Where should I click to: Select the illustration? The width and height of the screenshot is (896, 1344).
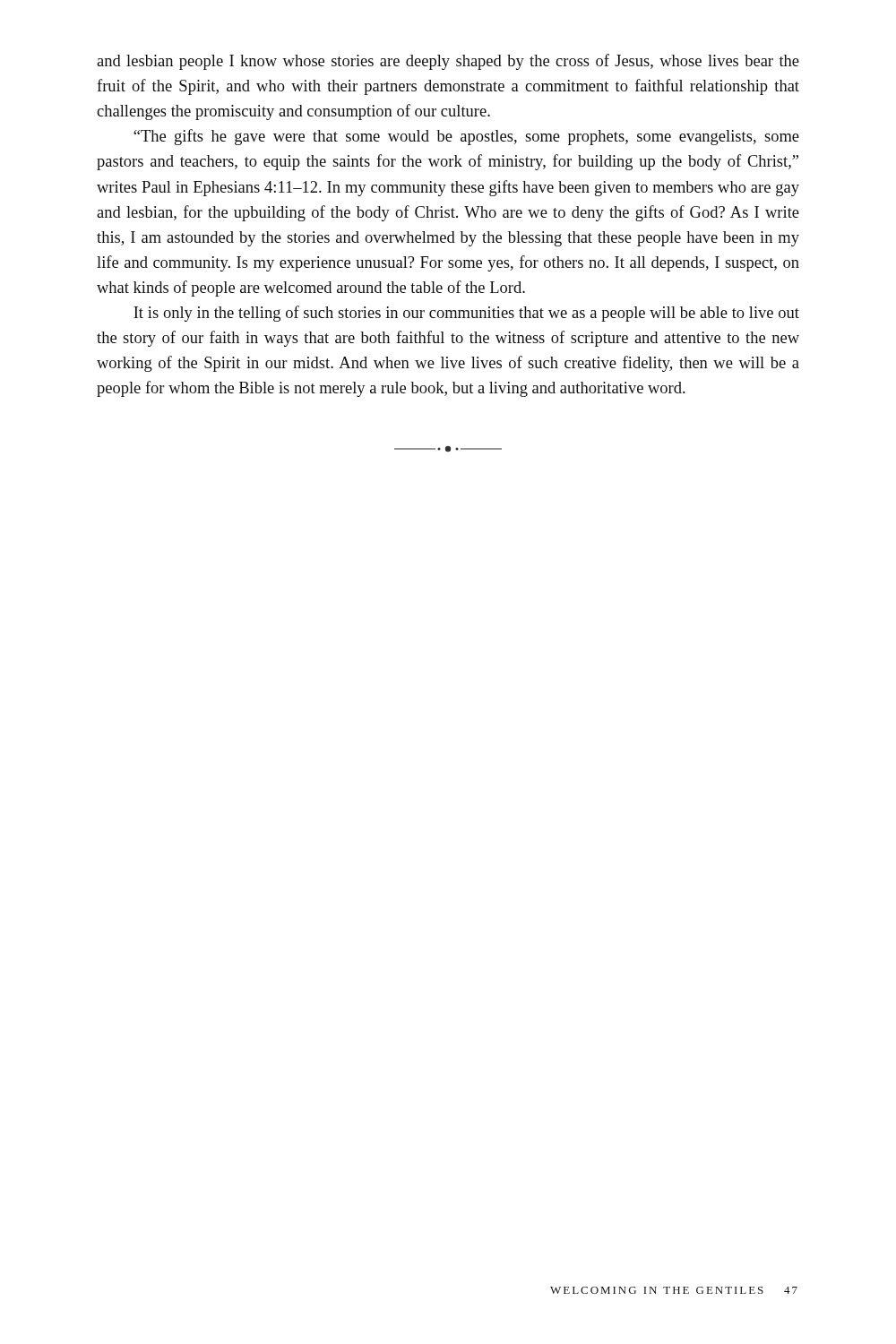(448, 450)
